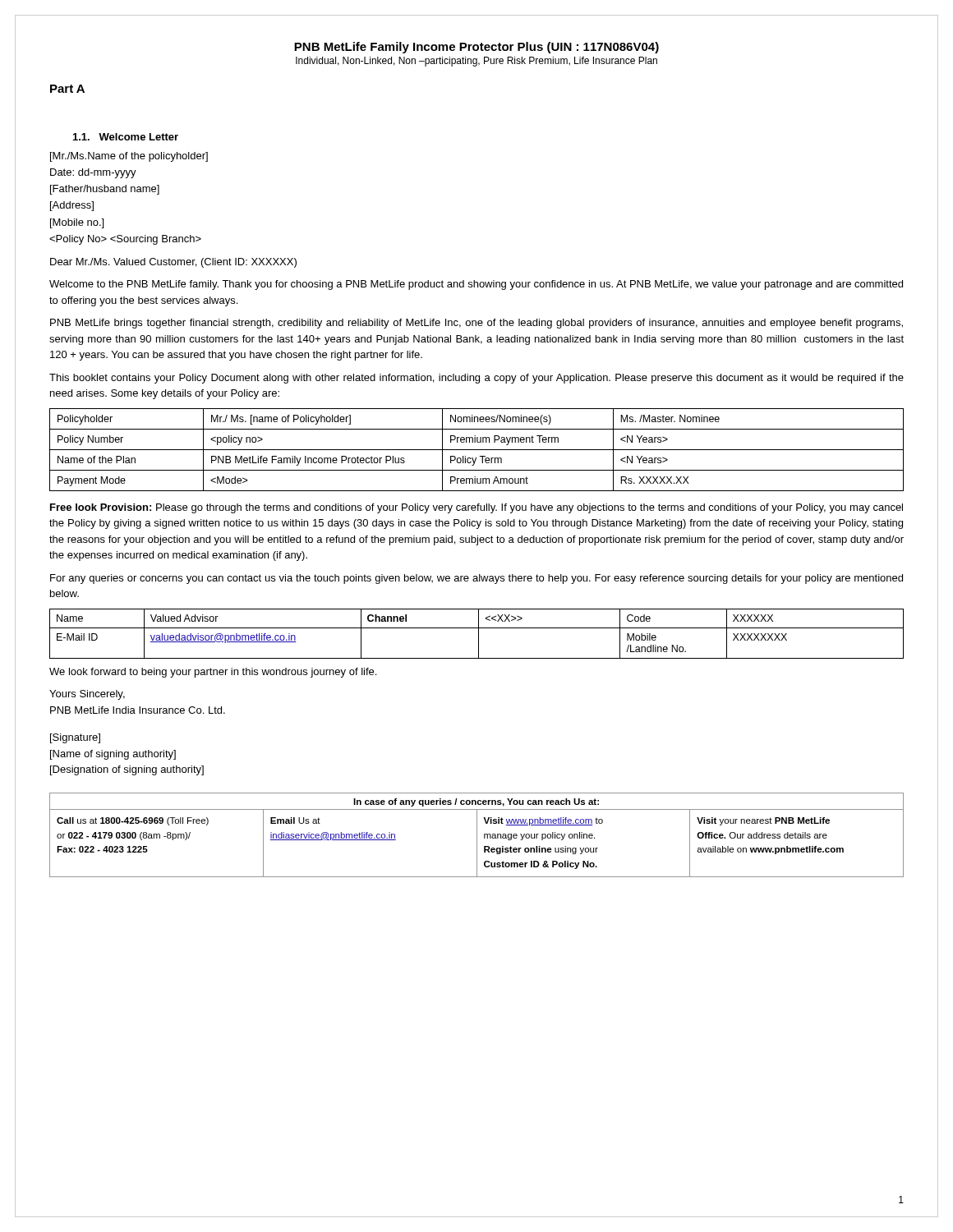
Task: Click on the text block that reads "Free look Provision:"
Action: click(x=476, y=531)
